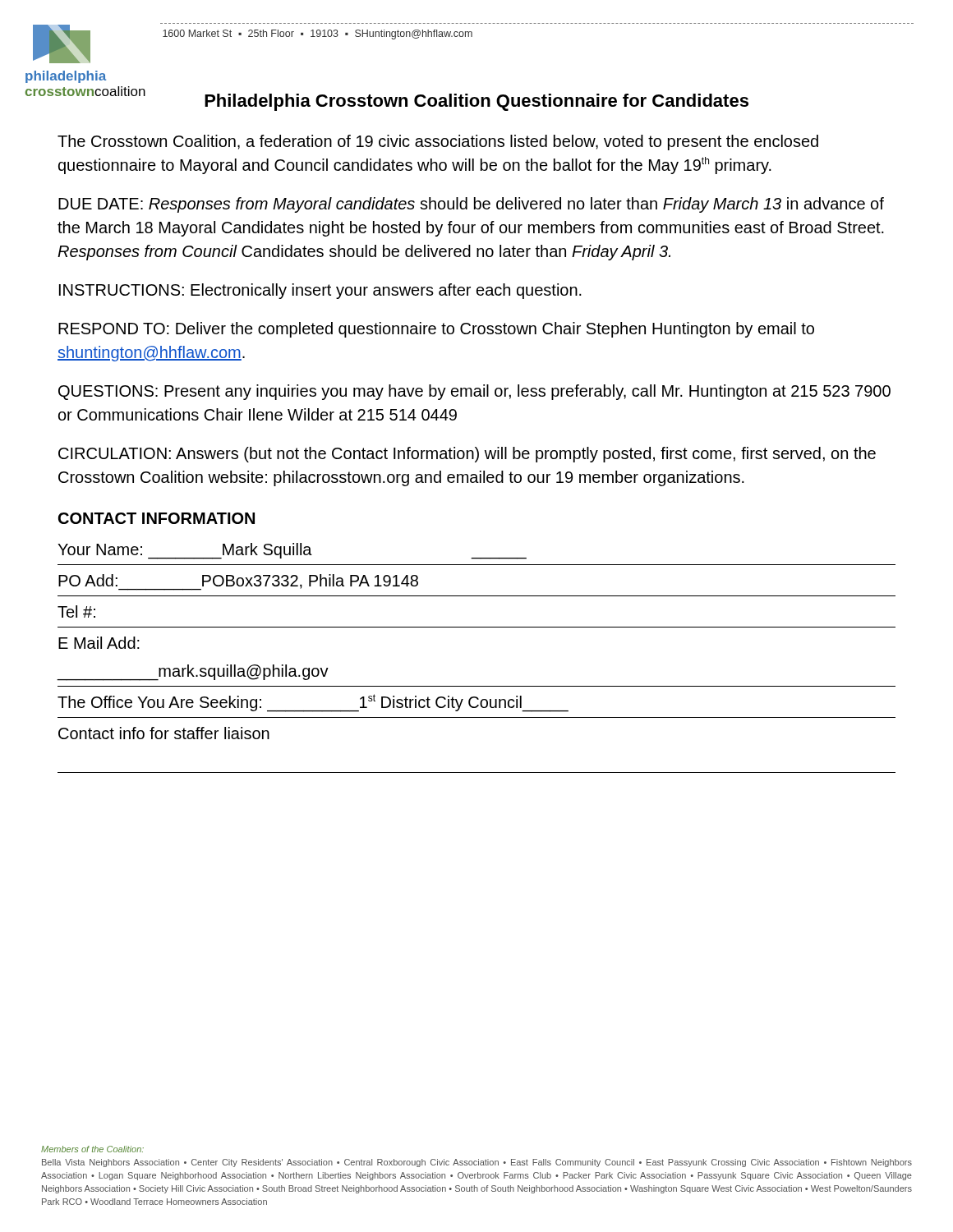
Task: Locate the block starting "RESPOND TO: Deliver the completed questionnaire to"
Action: [436, 340]
